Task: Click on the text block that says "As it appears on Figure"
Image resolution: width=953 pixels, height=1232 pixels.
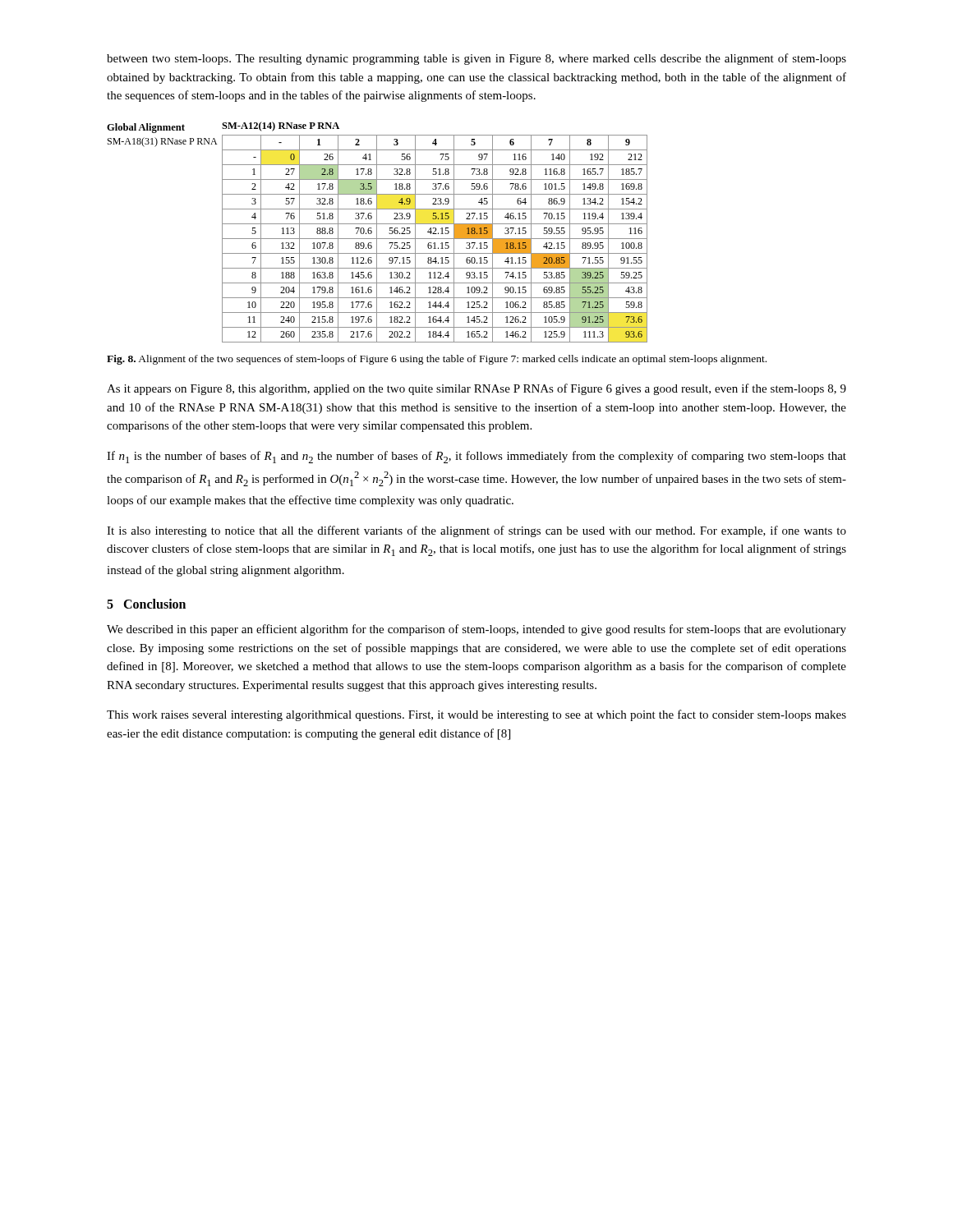Action: [x=476, y=407]
